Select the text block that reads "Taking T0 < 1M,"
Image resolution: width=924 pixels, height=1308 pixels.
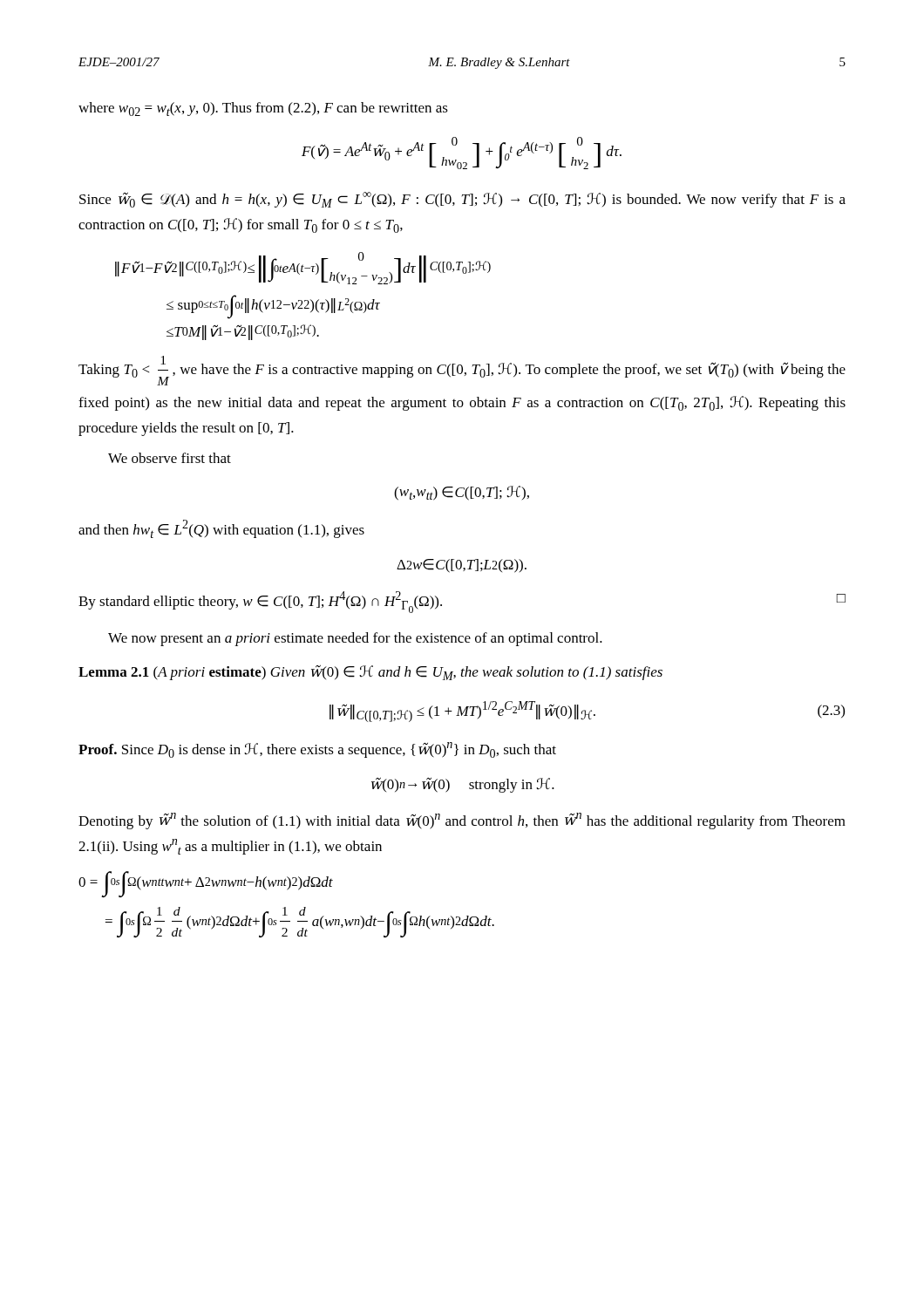point(462,410)
